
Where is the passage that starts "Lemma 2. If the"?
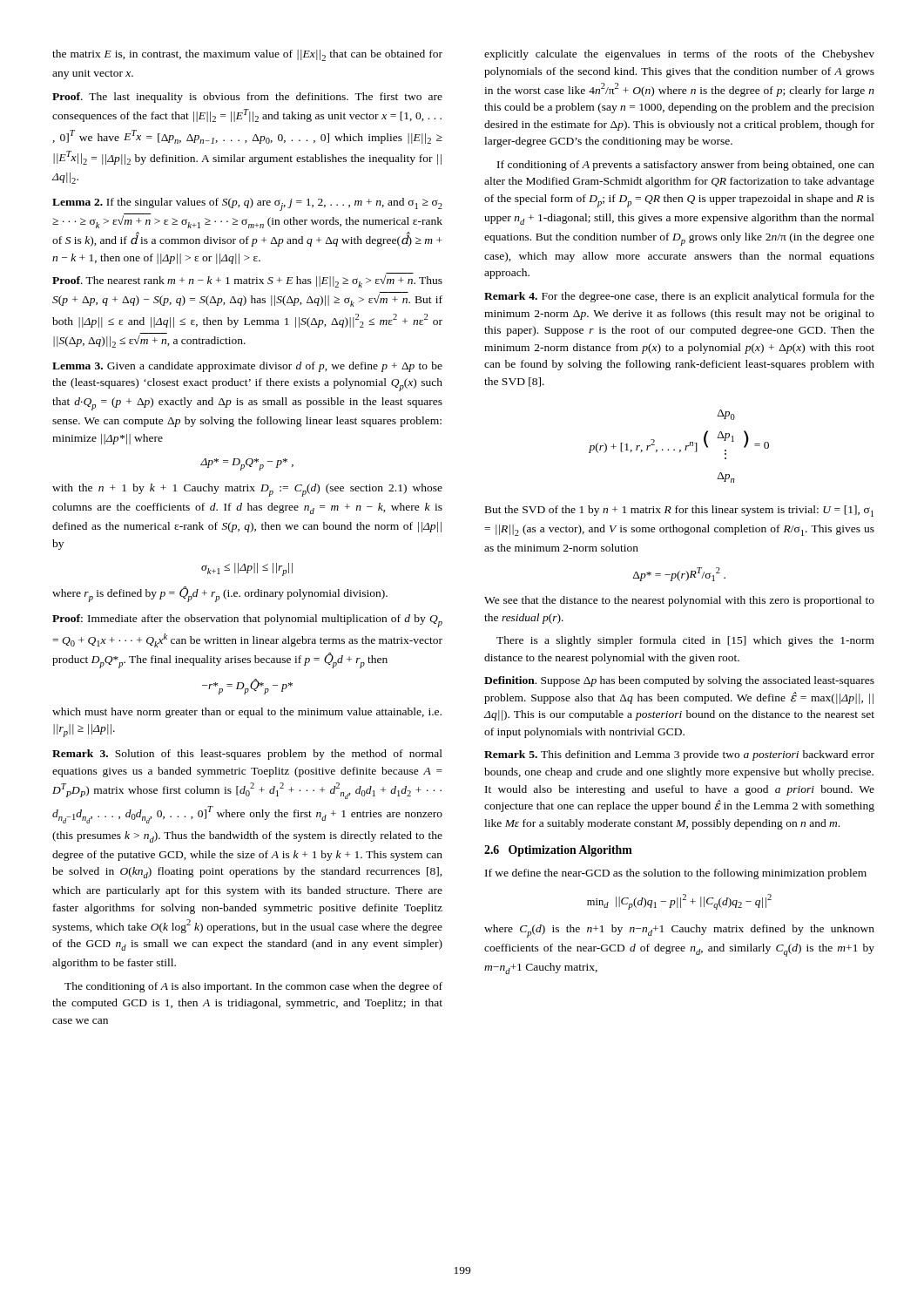pyautogui.click(x=247, y=230)
